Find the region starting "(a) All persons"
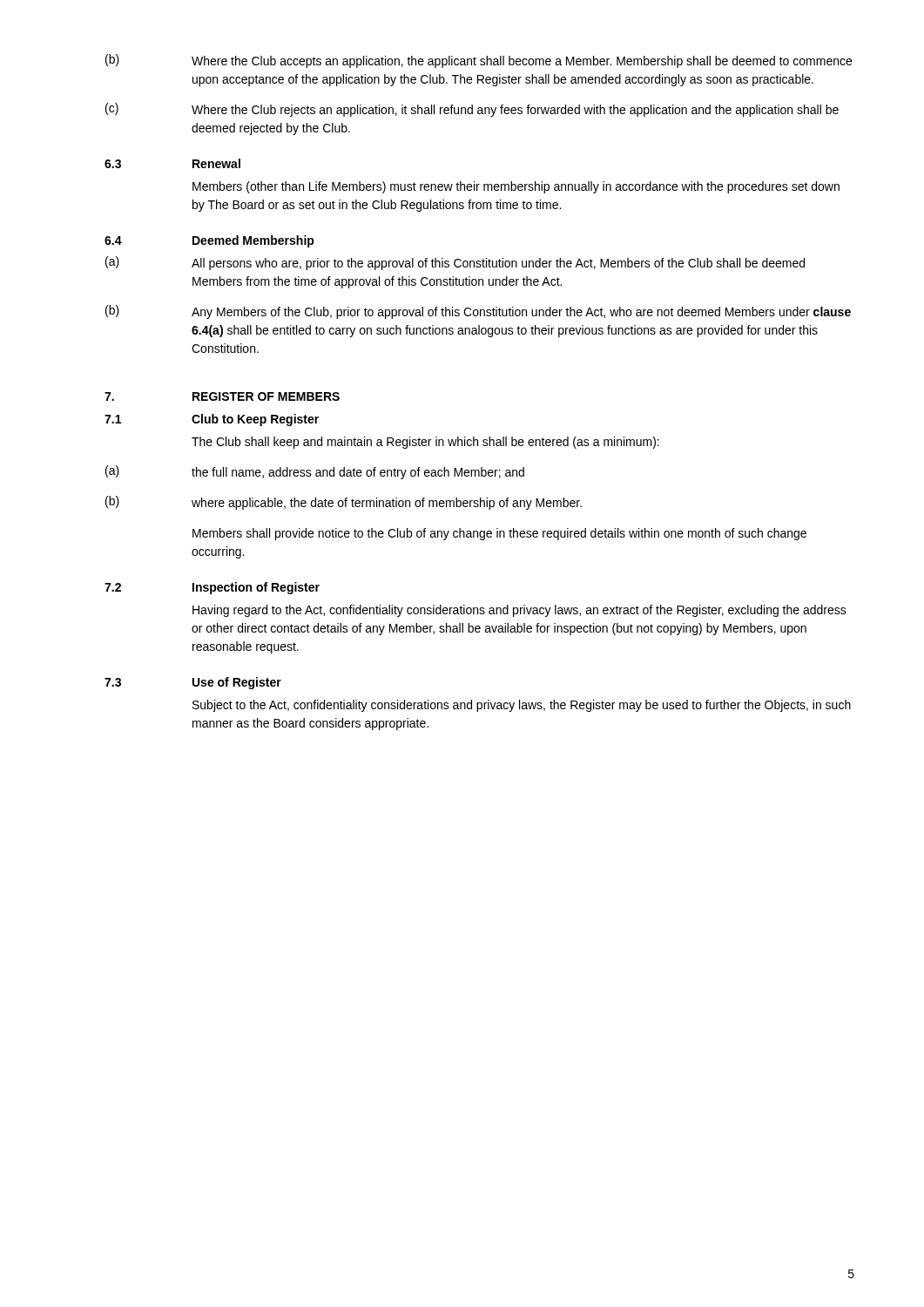924x1307 pixels. 479,273
